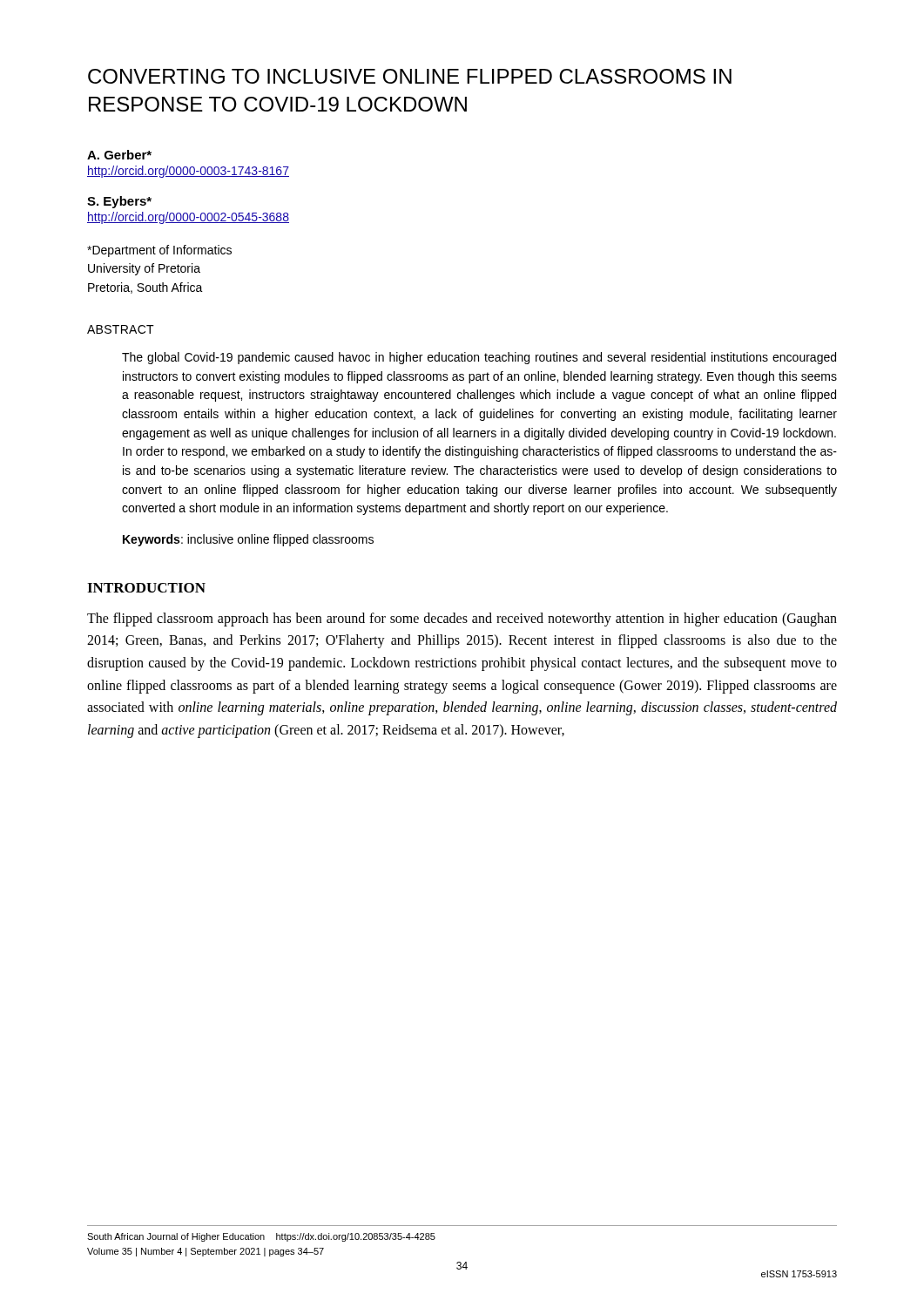Locate the text block that reads "Department of Informatics University of Pretoria"

click(x=160, y=269)
